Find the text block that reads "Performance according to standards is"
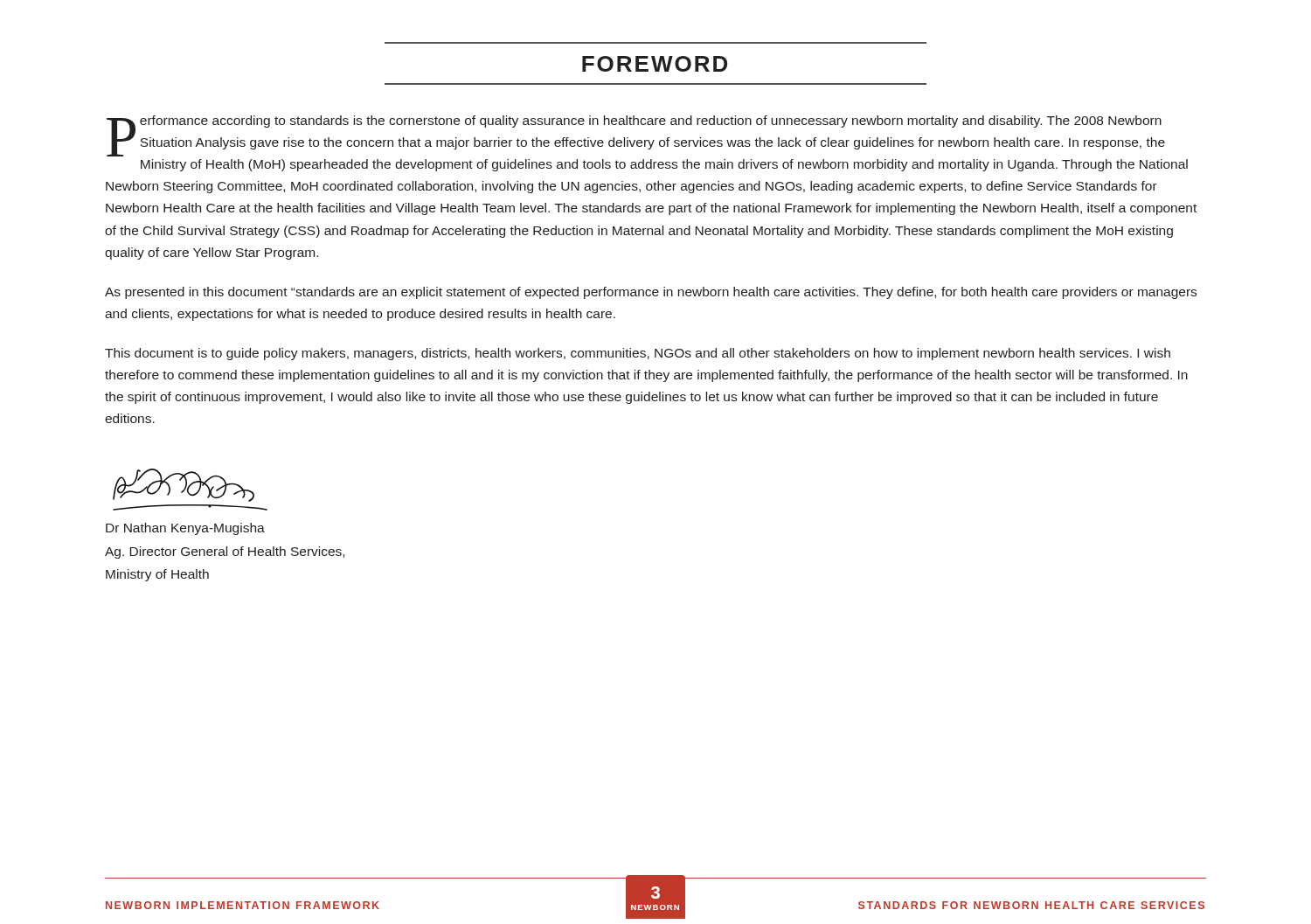1311x924 pixels. (651, 184)
